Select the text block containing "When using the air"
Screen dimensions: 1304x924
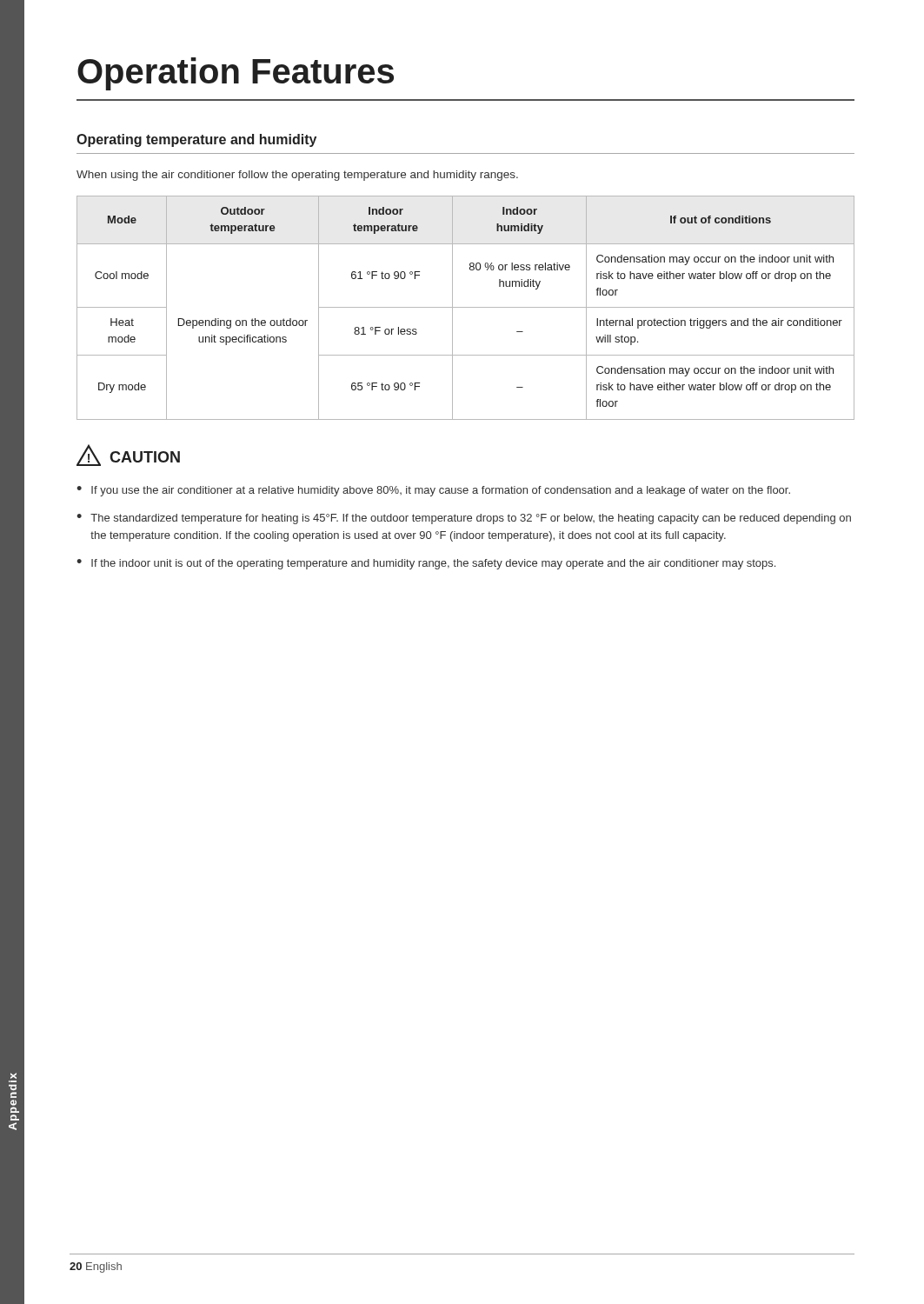[x=298, y=174]
